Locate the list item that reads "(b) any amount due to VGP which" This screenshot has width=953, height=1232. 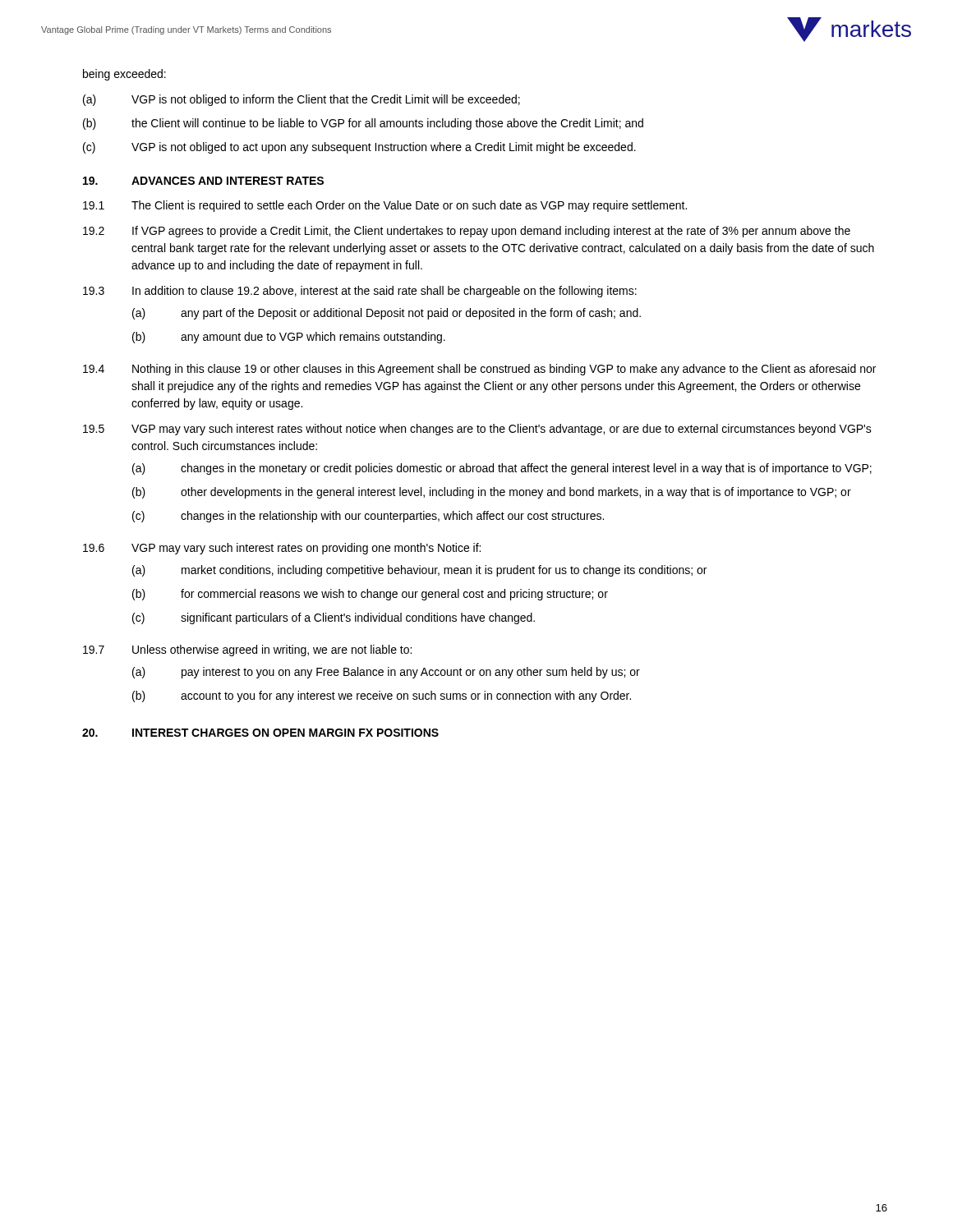pyautogui.click(x=289, y=338)
